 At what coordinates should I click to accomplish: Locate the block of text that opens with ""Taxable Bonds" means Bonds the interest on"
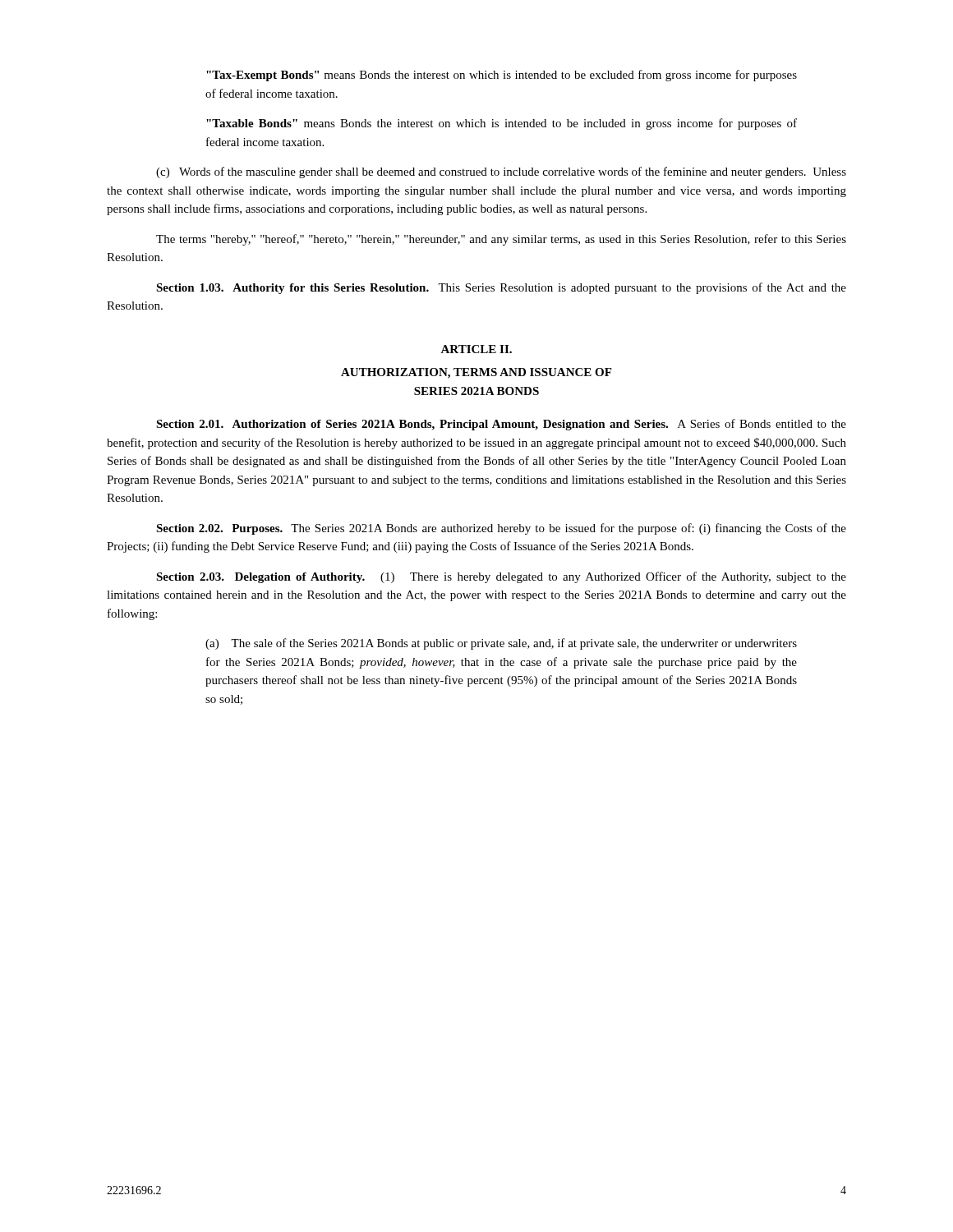pyautogui.click(x=501, y=132)
